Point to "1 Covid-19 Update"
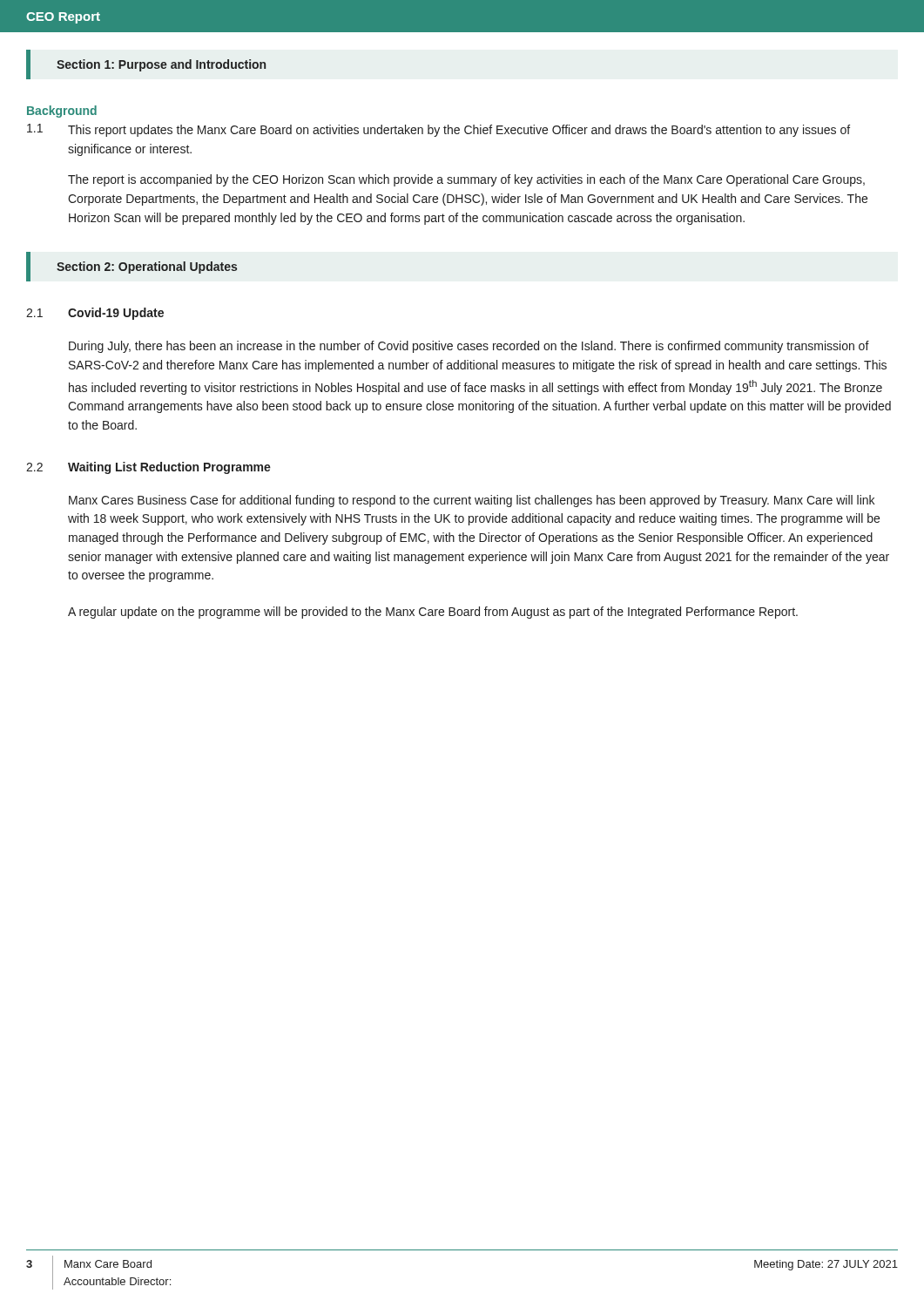924x1307 pixels. tap(95, 313)
